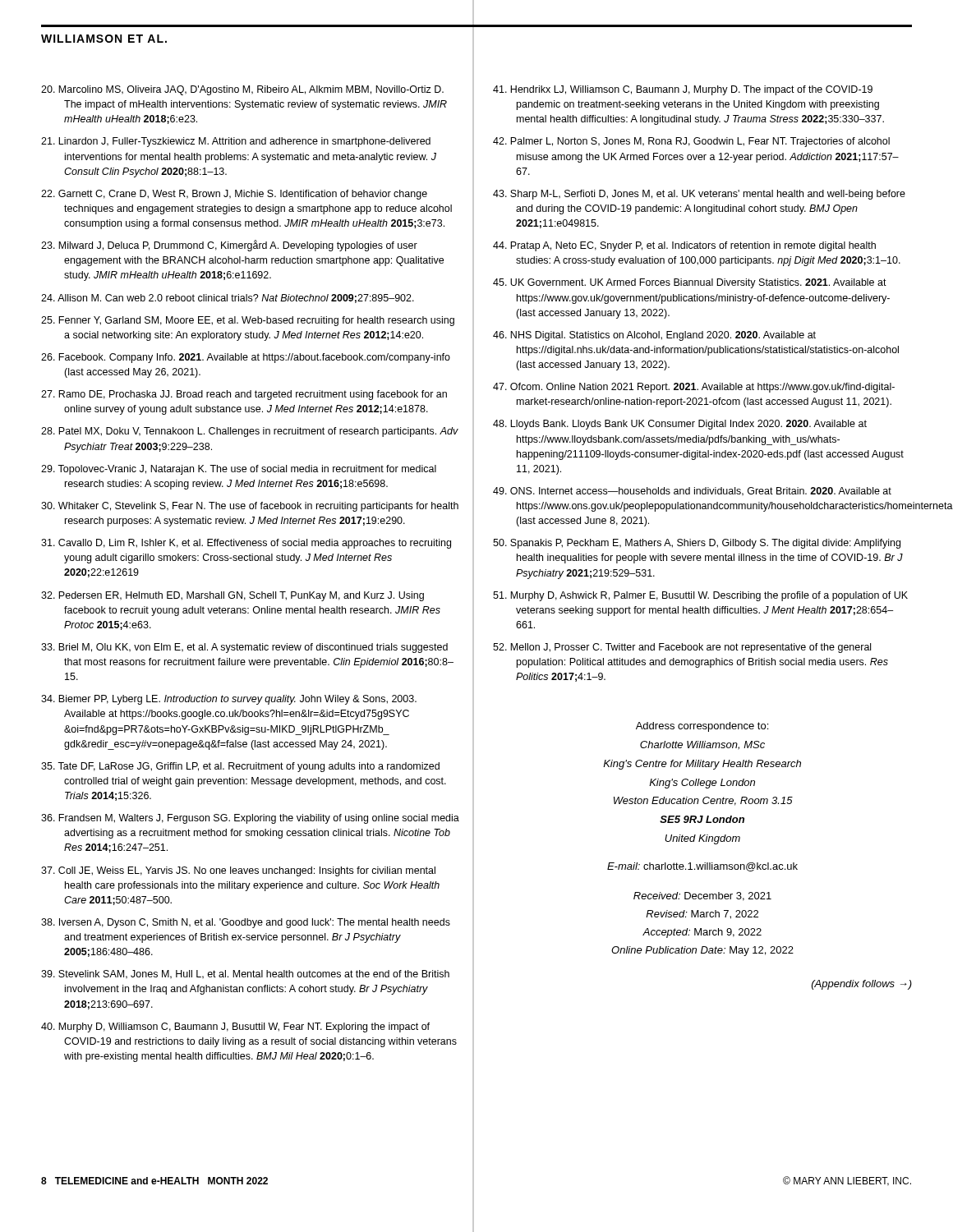Point to the region starting "34. Biemer PP, Lyberg LE."
This screenshot has width=953, height=1232.
pyautogui.click(x=229, y=721)
